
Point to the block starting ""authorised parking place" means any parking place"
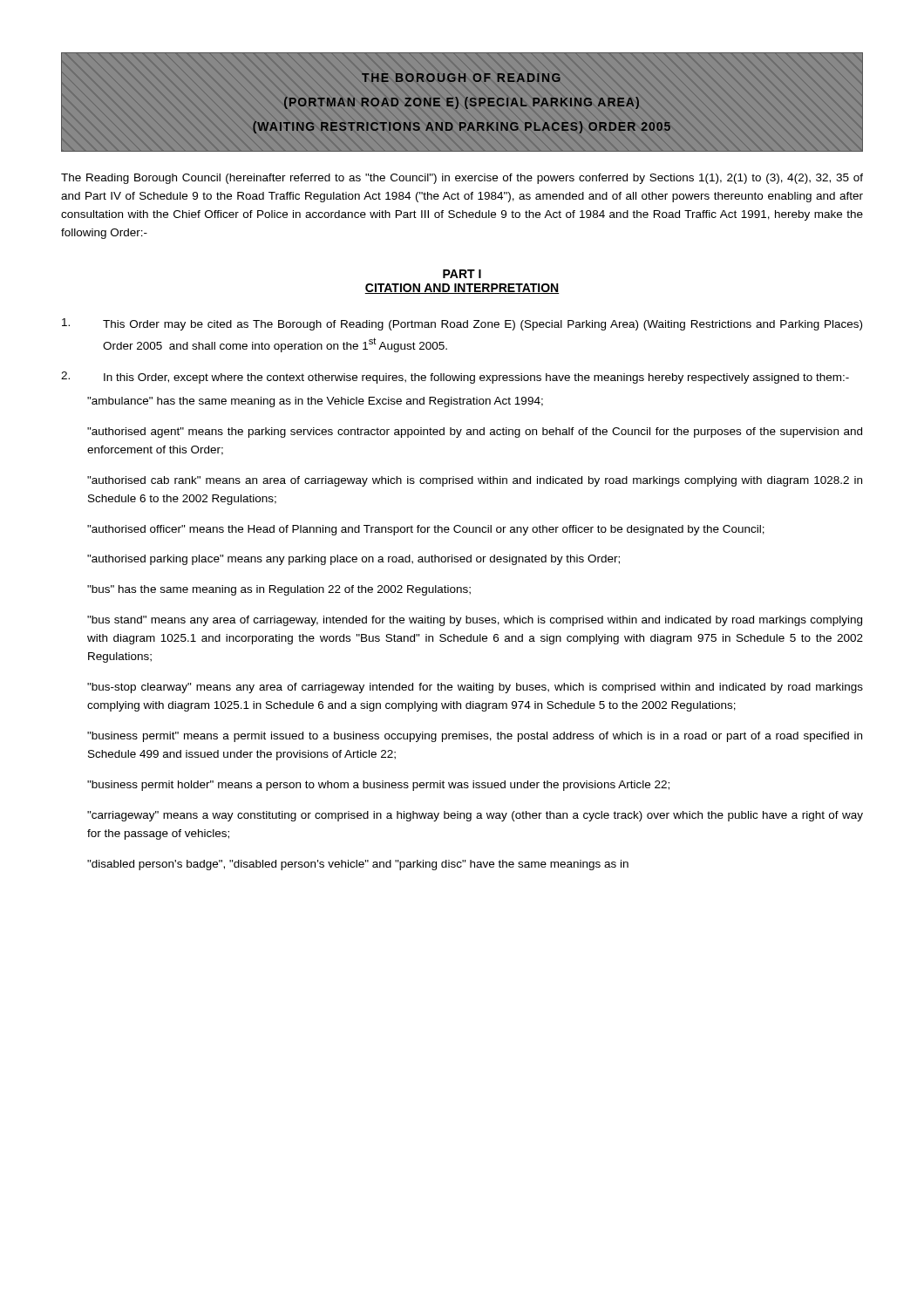354,559
